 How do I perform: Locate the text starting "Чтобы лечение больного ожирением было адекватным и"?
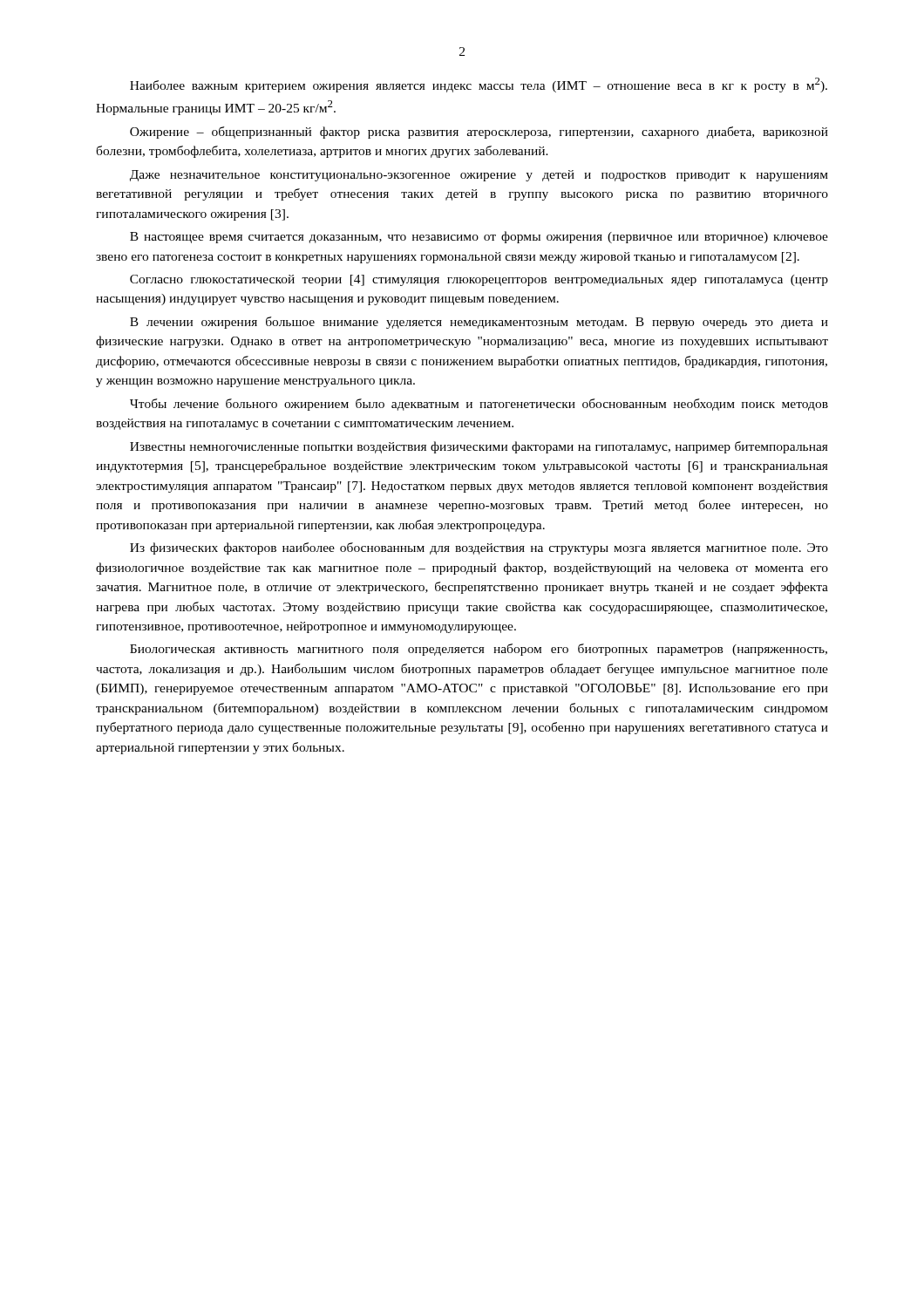[462, 414]
